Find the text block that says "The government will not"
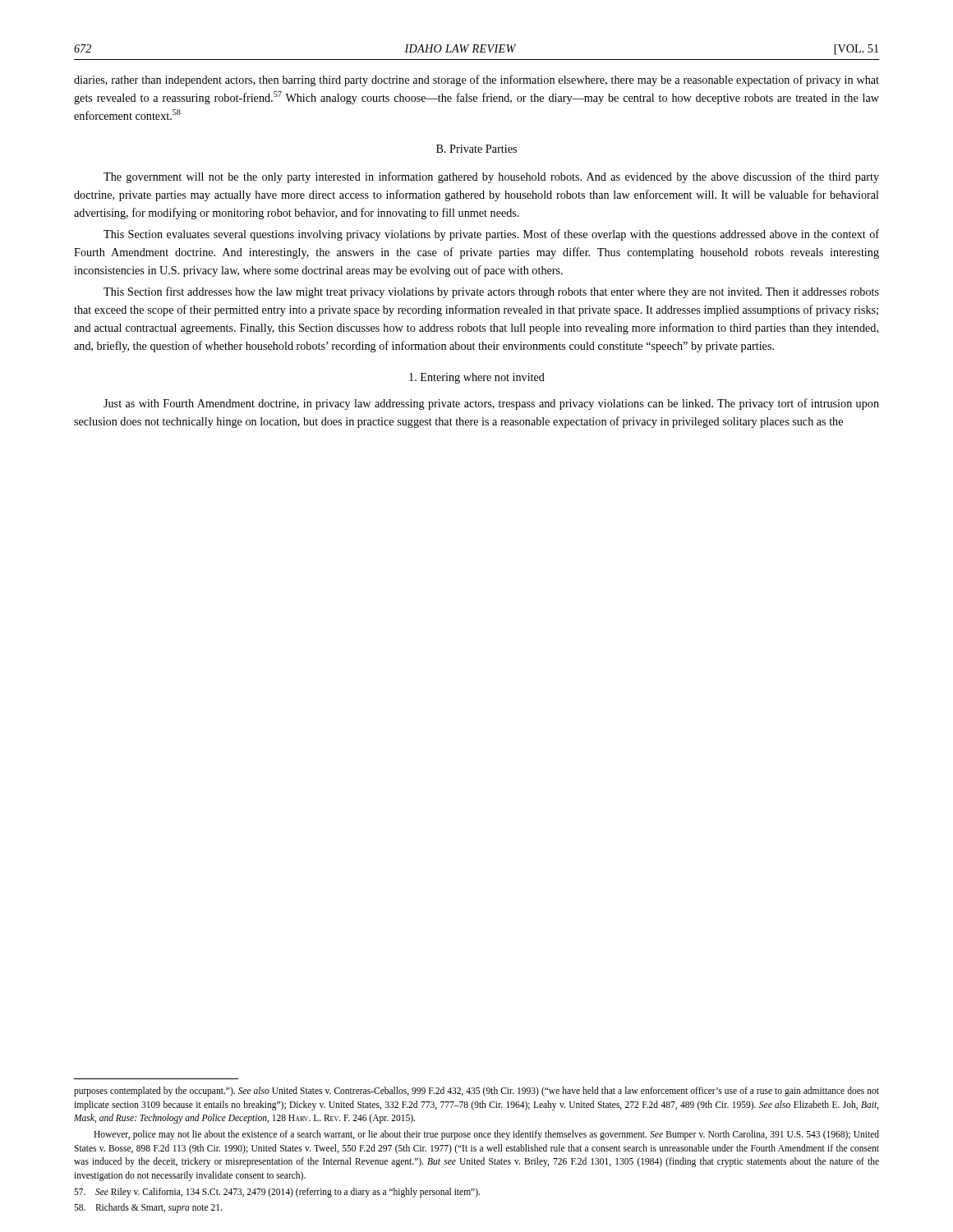This screenshot has height=1232, width=953. coord(476,195)
